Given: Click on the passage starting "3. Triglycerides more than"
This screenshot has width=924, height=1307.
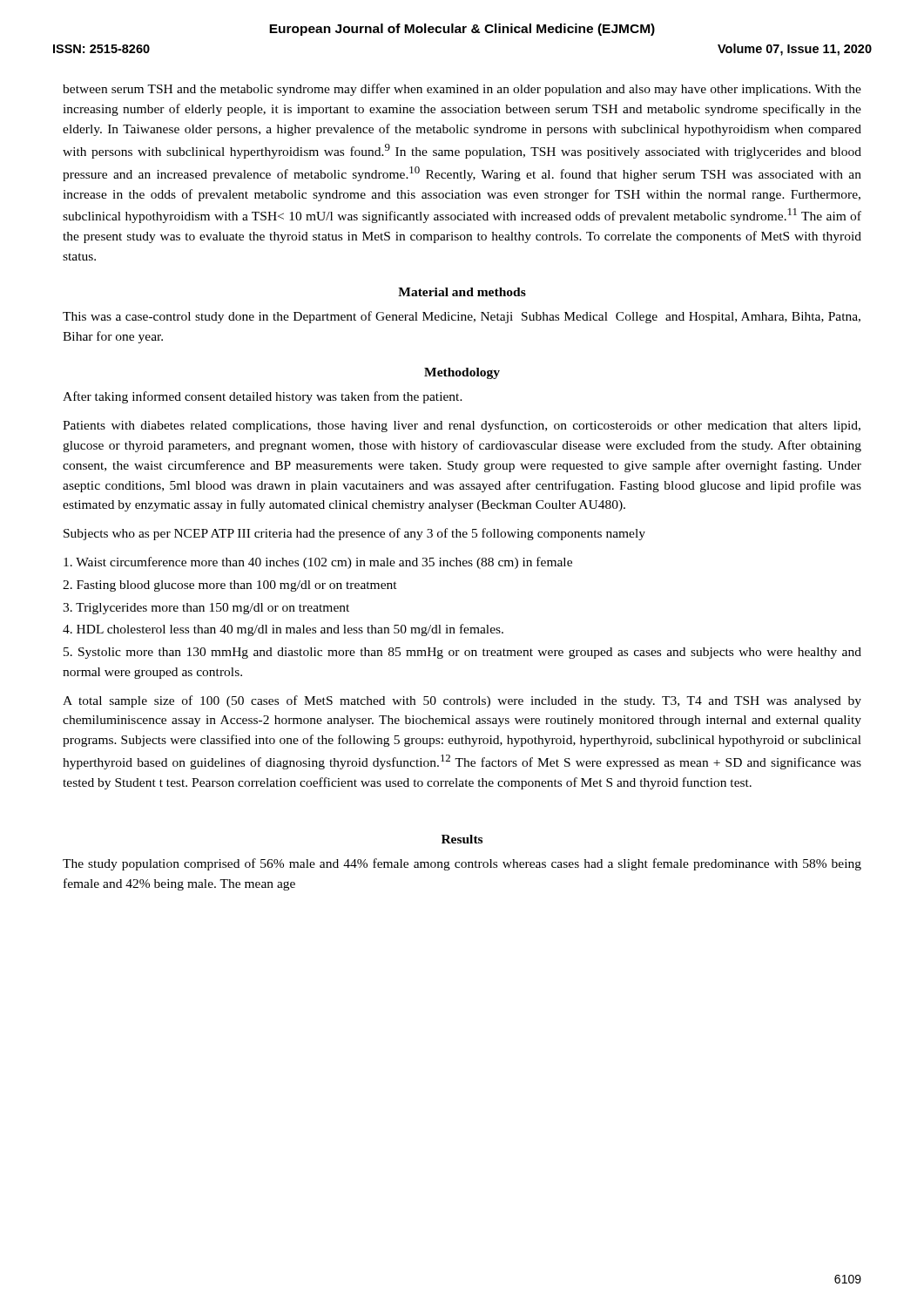Looking at the screenshot, I should [206, 606].
